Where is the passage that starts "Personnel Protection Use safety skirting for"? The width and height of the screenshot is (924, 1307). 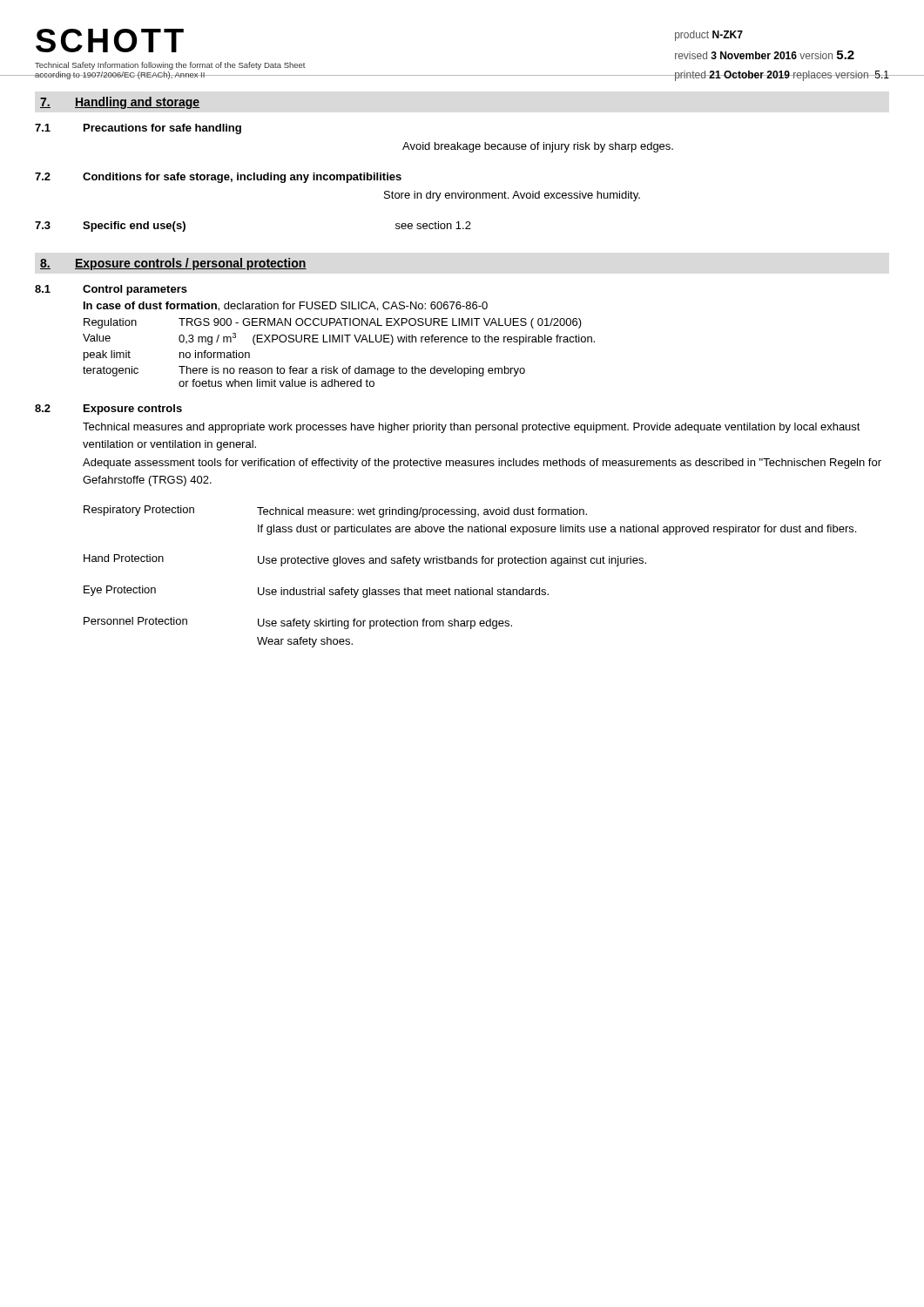(486, 632)
